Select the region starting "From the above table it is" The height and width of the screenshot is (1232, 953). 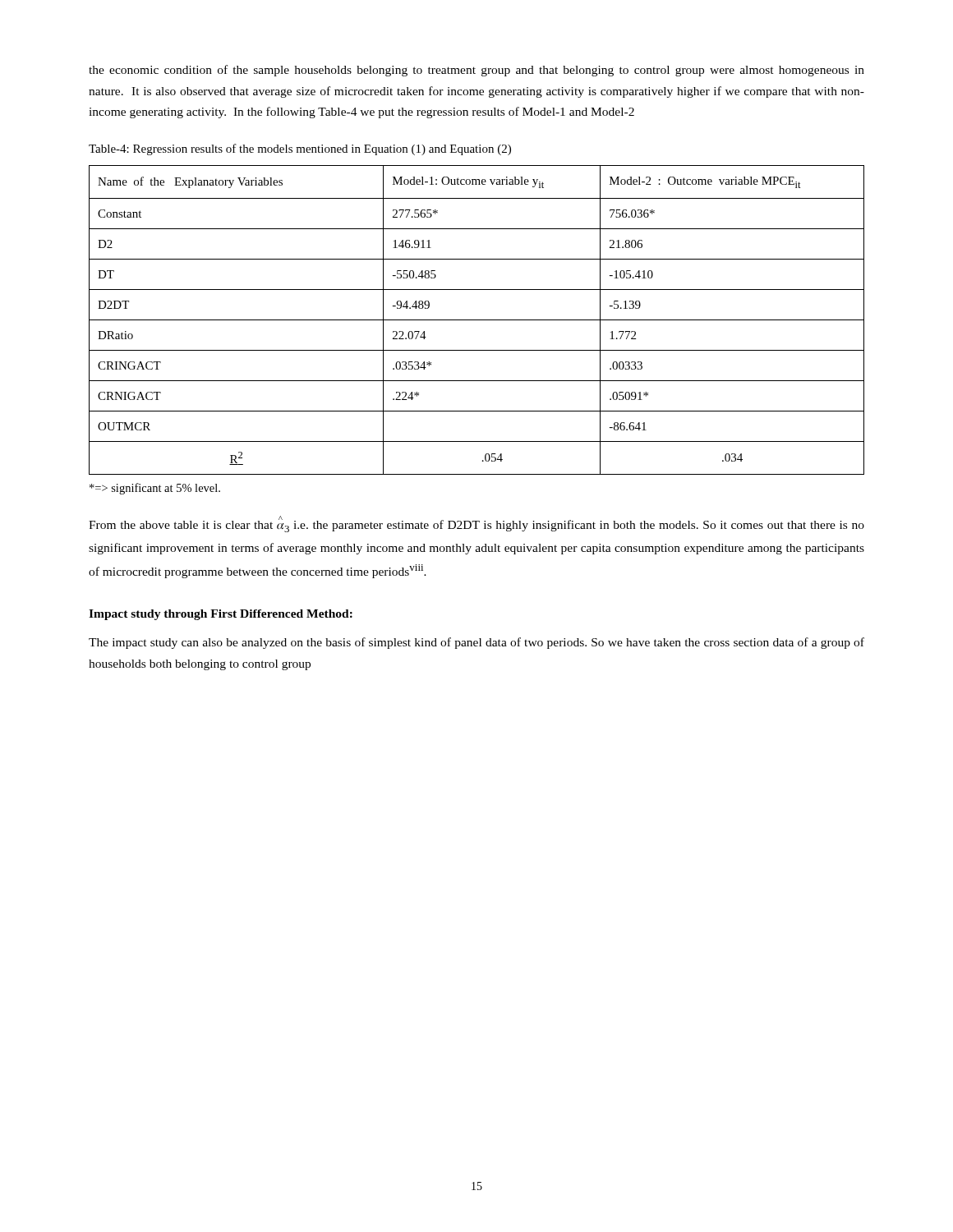pos(476,546)
